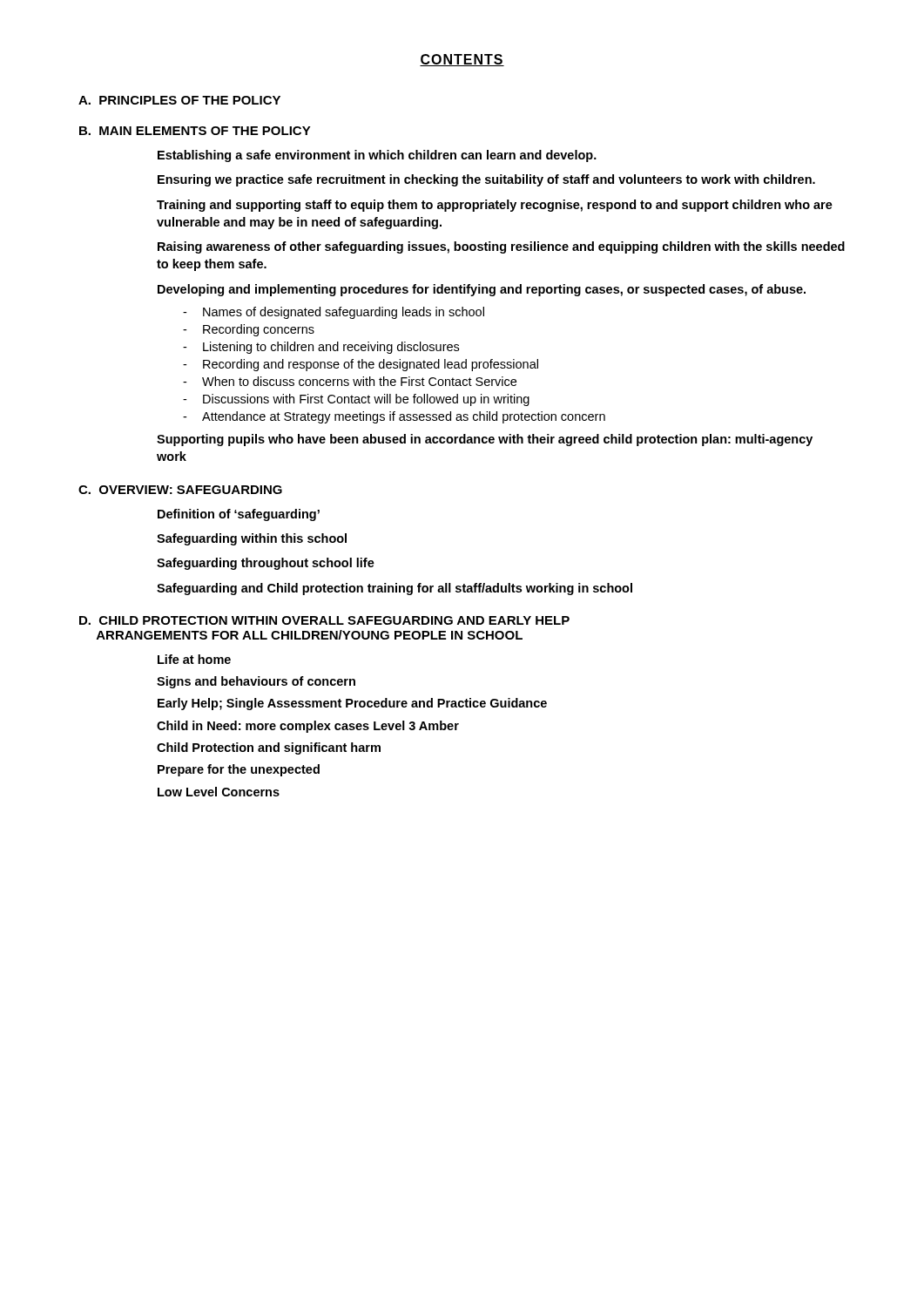
Task: Locate the section header that reads "D. CHILD PROTECTION WITHIN OVERALL SAFEGUARDING"
Action: point(324,627)
